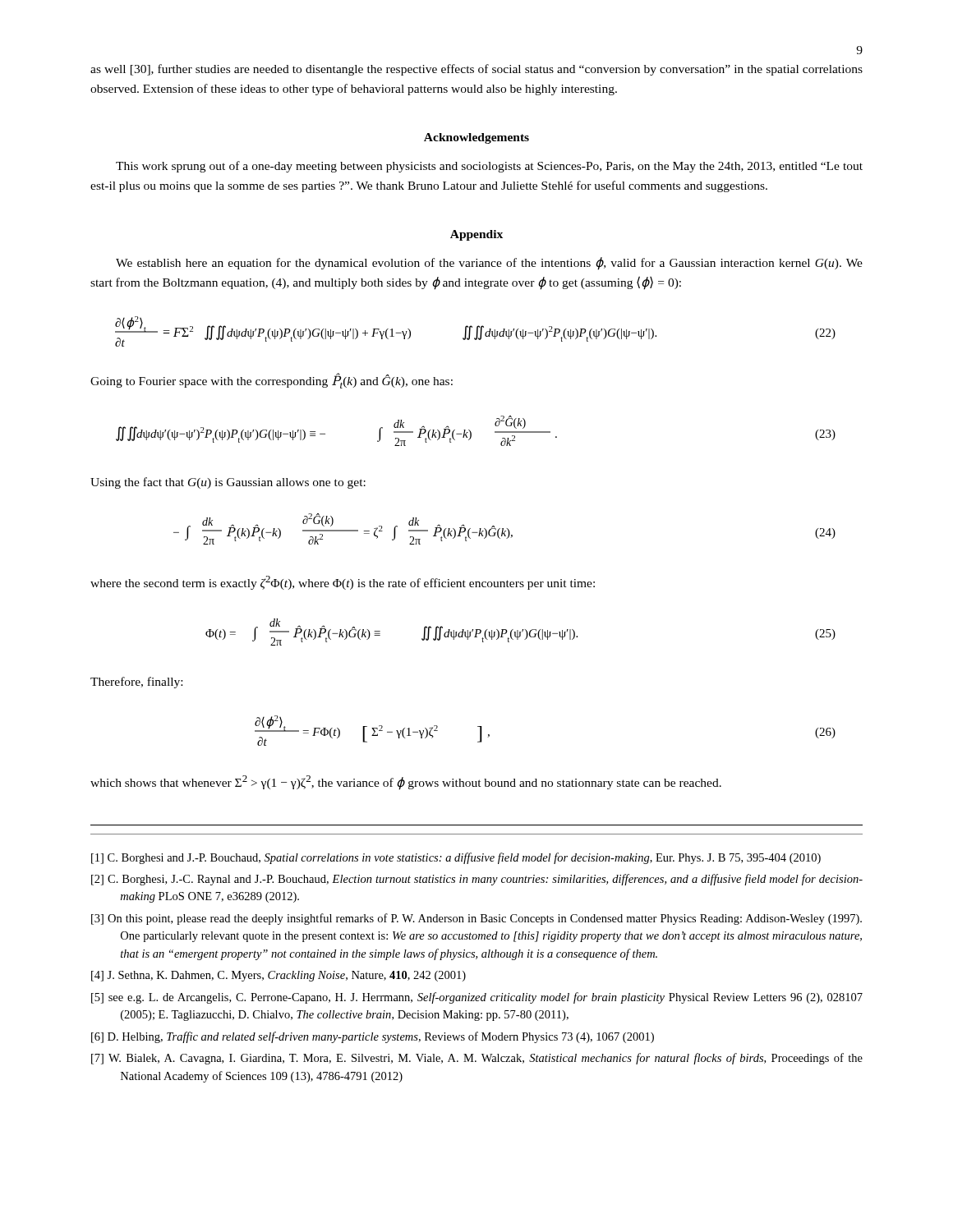Viewport: 953px width, 1232px height.
Task: Click on the list item that reads "[1] C. Borghesi"
Action: [456, 857]
